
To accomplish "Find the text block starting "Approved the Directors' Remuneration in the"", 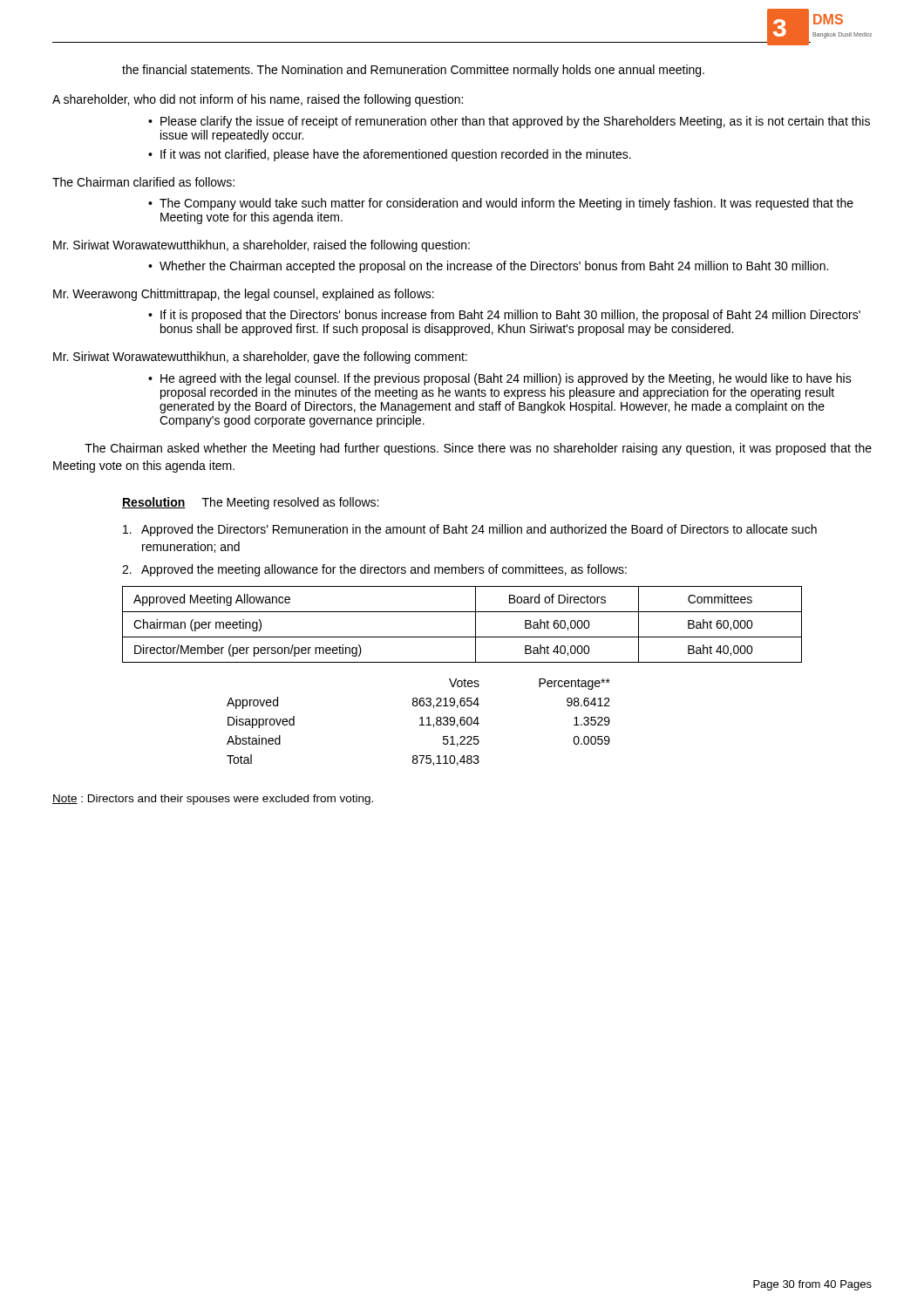I will click(497, 538).
